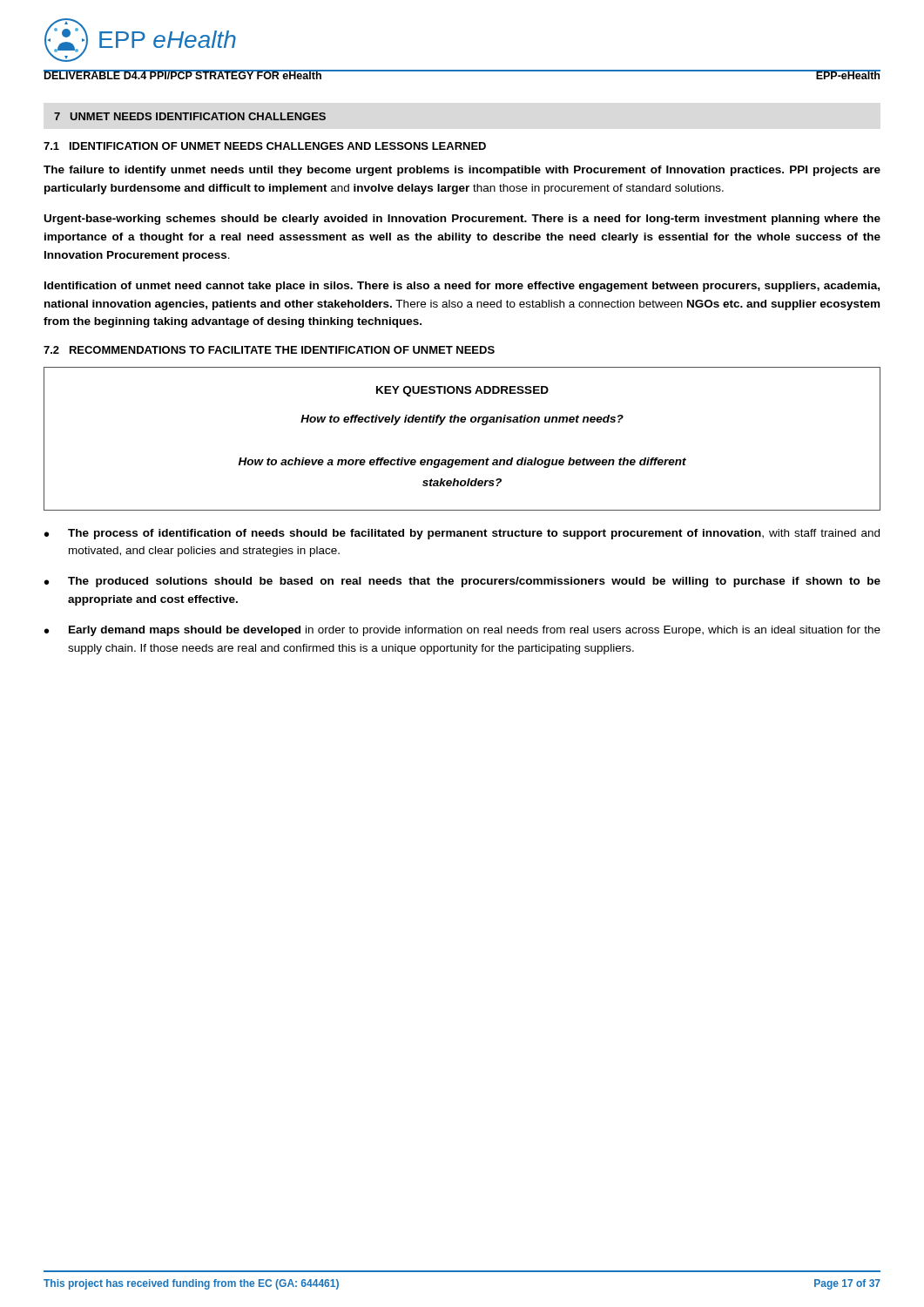Locate the region starting "The failure to identify unmet needs"
The image size is (924, 1307).
(462, 179)
